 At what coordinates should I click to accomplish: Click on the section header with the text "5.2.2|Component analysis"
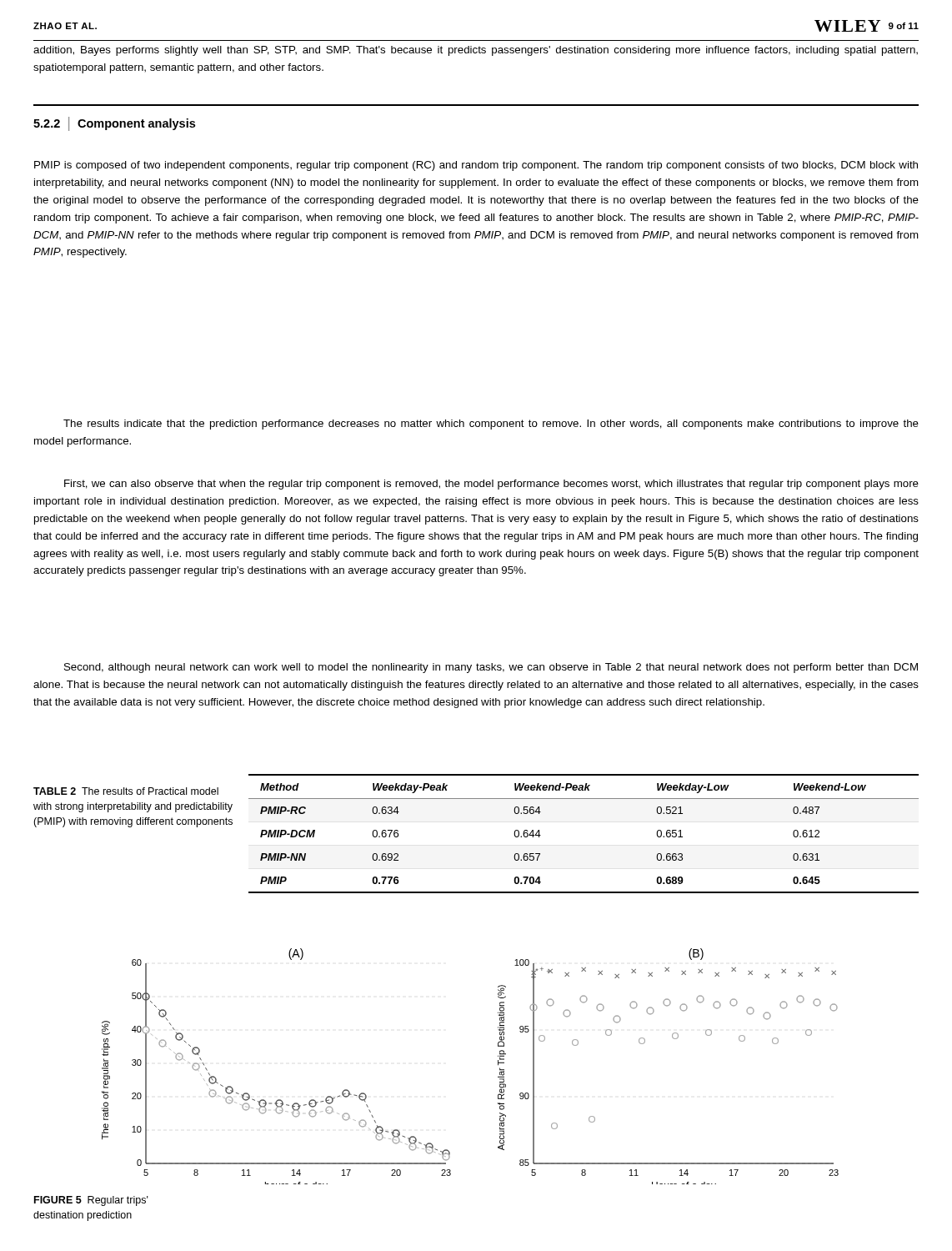115,123
